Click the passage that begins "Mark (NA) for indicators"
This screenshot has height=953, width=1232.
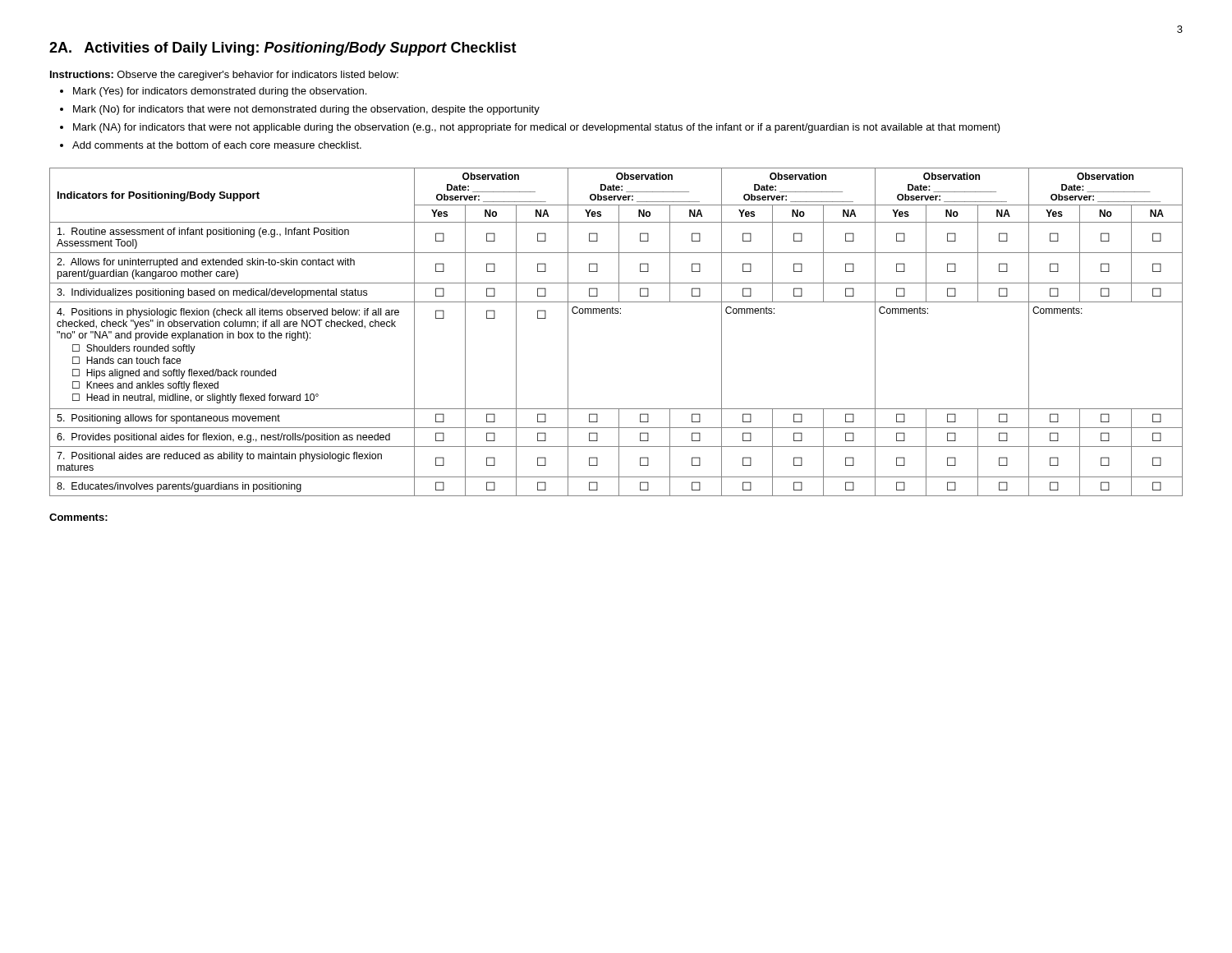pyautogui.click(x=536, y=127)
